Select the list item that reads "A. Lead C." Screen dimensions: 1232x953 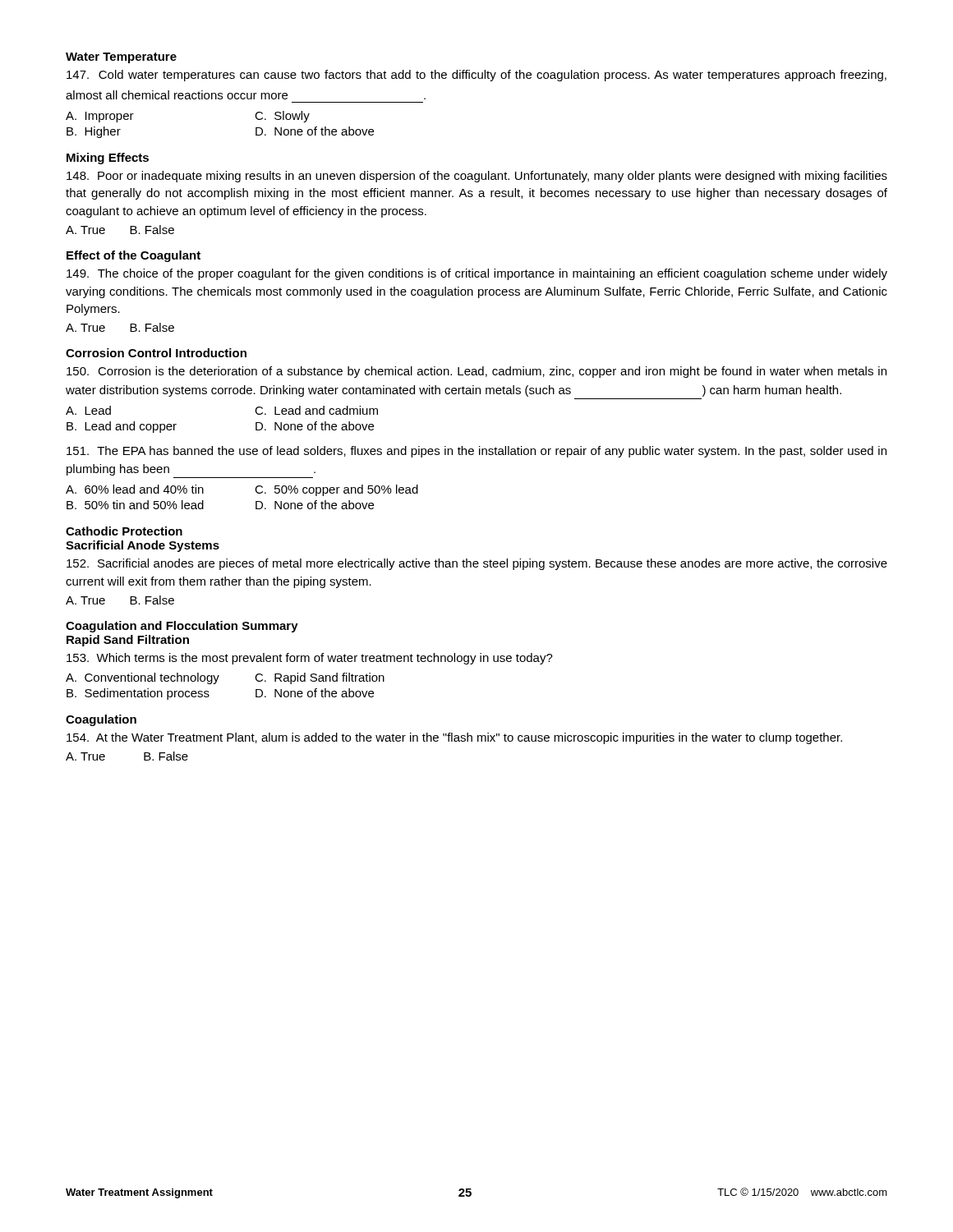(92, 410)
